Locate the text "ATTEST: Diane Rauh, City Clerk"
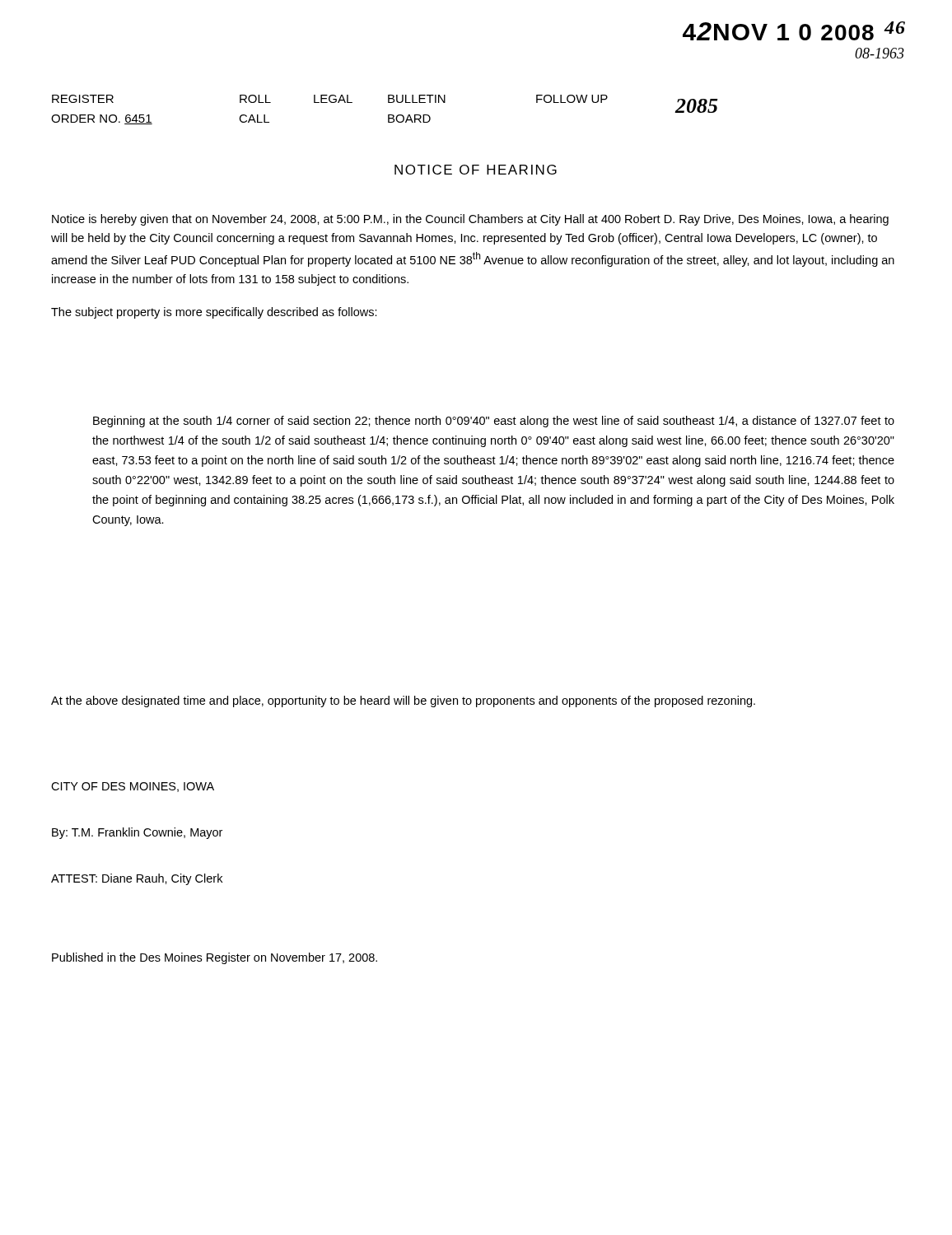This screenshot has height=1235, width=952. pyautogui.click(x=137, y=879)
